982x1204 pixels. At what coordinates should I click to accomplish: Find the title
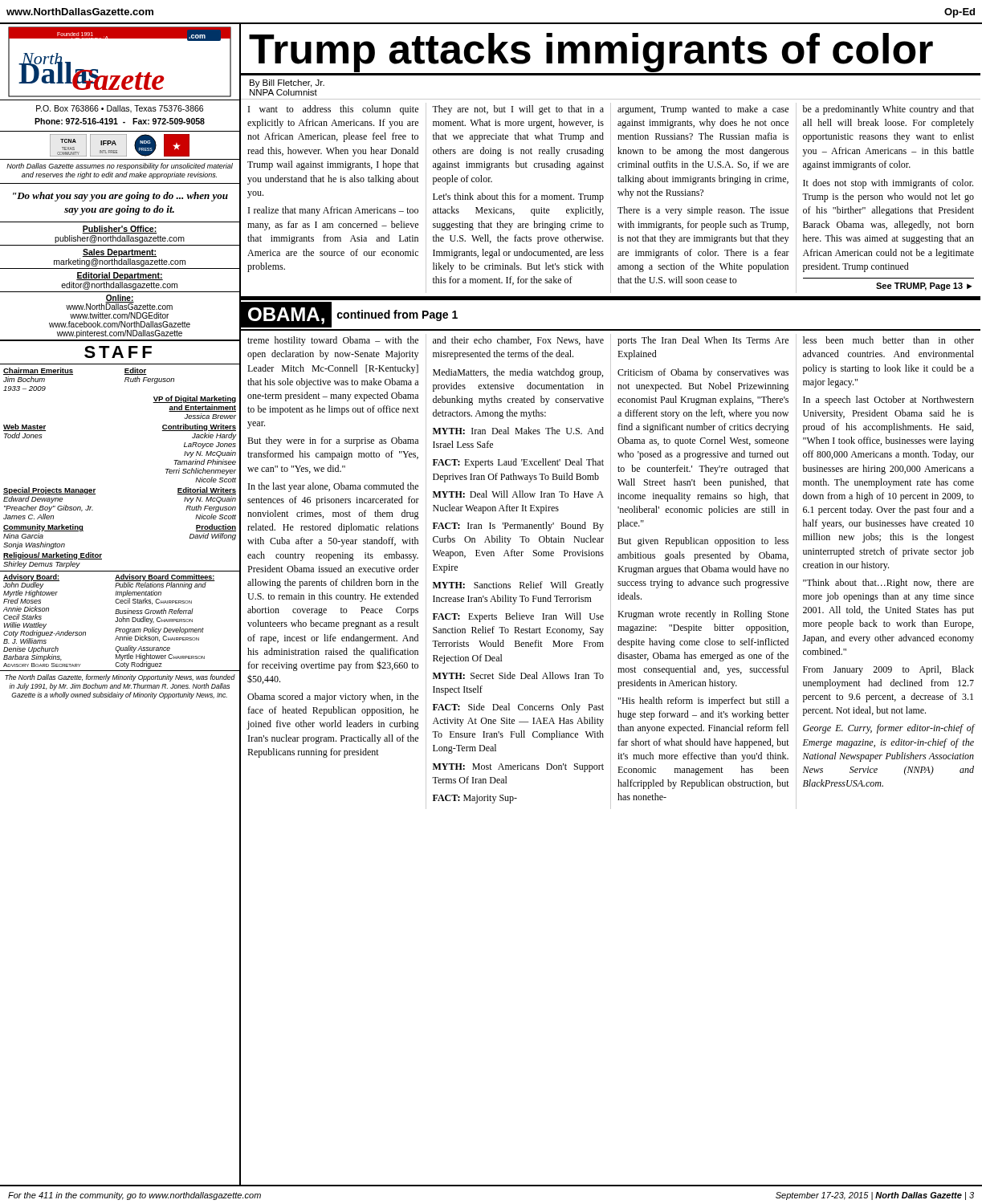point(591,49)
